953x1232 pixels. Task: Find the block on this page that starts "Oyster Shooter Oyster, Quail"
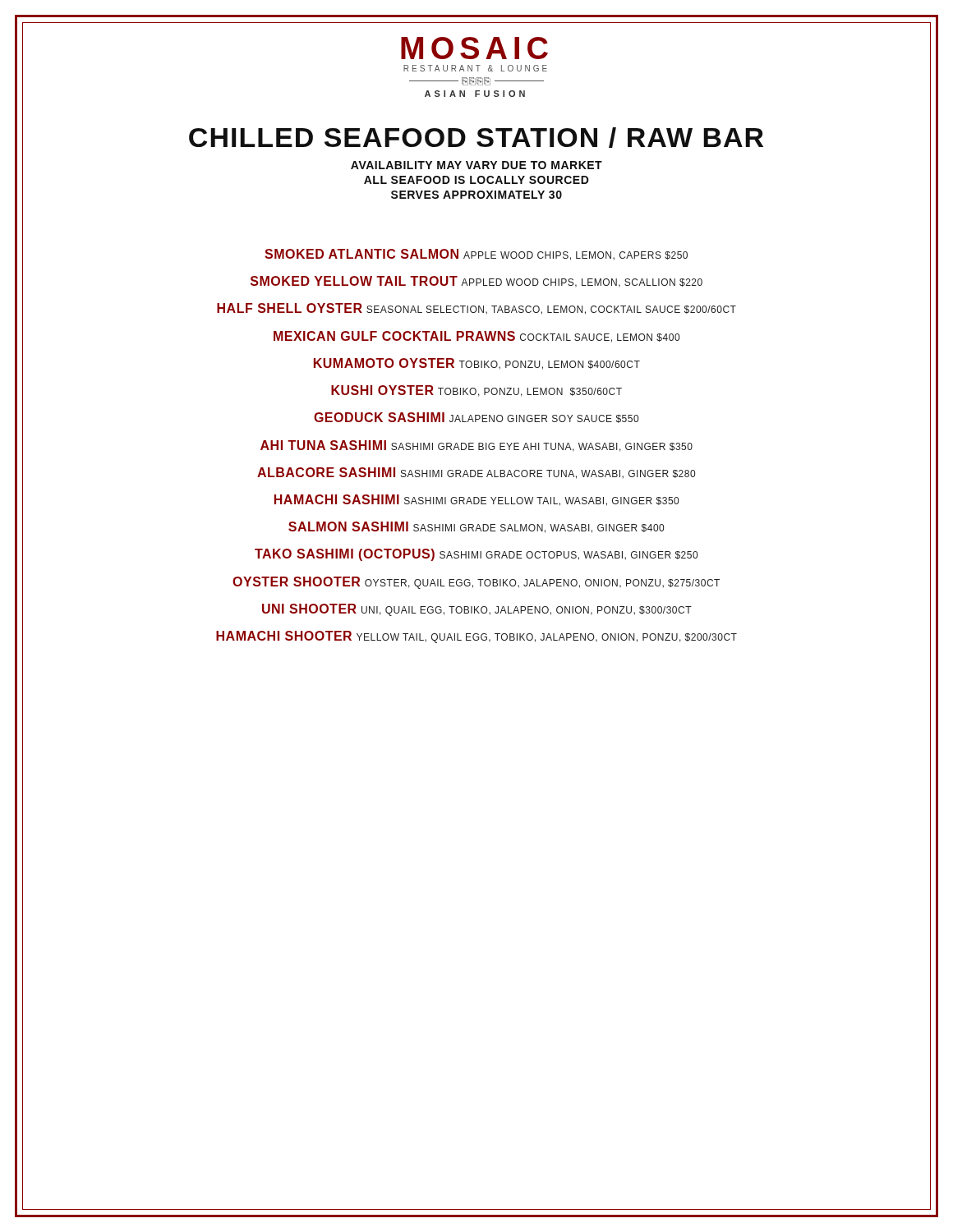coord(476,582)
